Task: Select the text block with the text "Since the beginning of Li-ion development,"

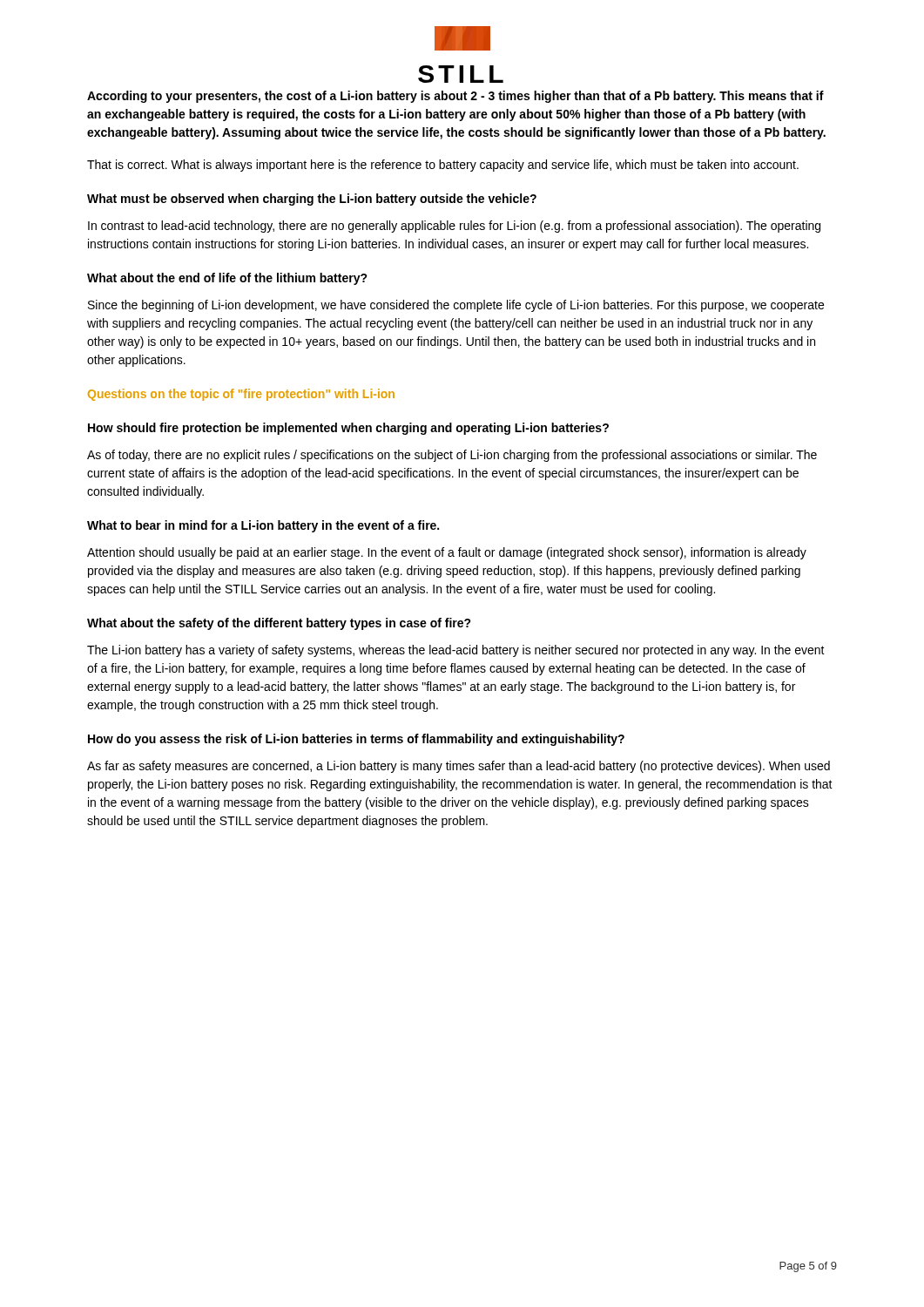Action: click(x=456, y=332)
